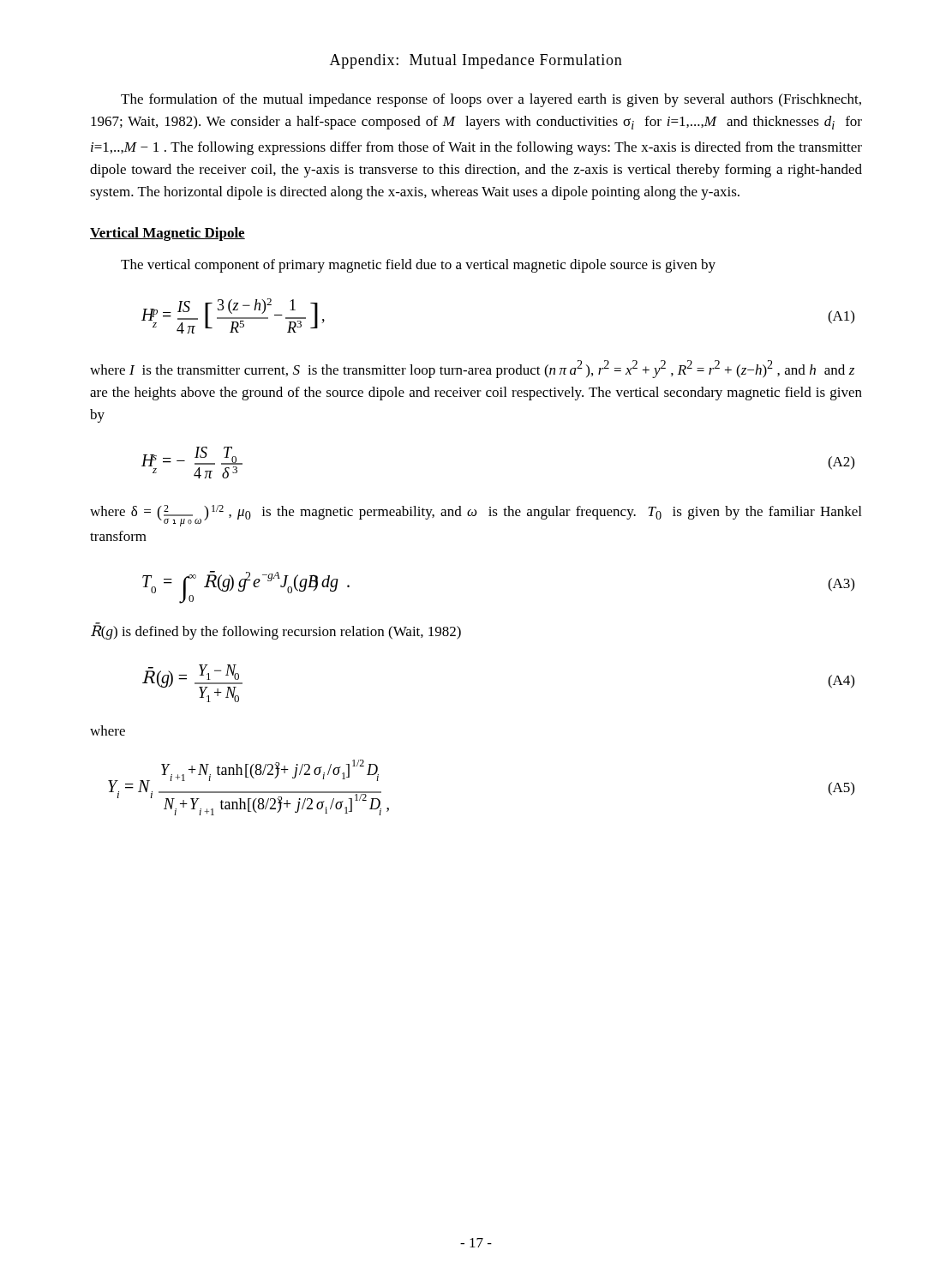Find "Appendix: Mutual Impedance Formulation" on this page
The image size is (952, 1286).
[x=476, y=60]
